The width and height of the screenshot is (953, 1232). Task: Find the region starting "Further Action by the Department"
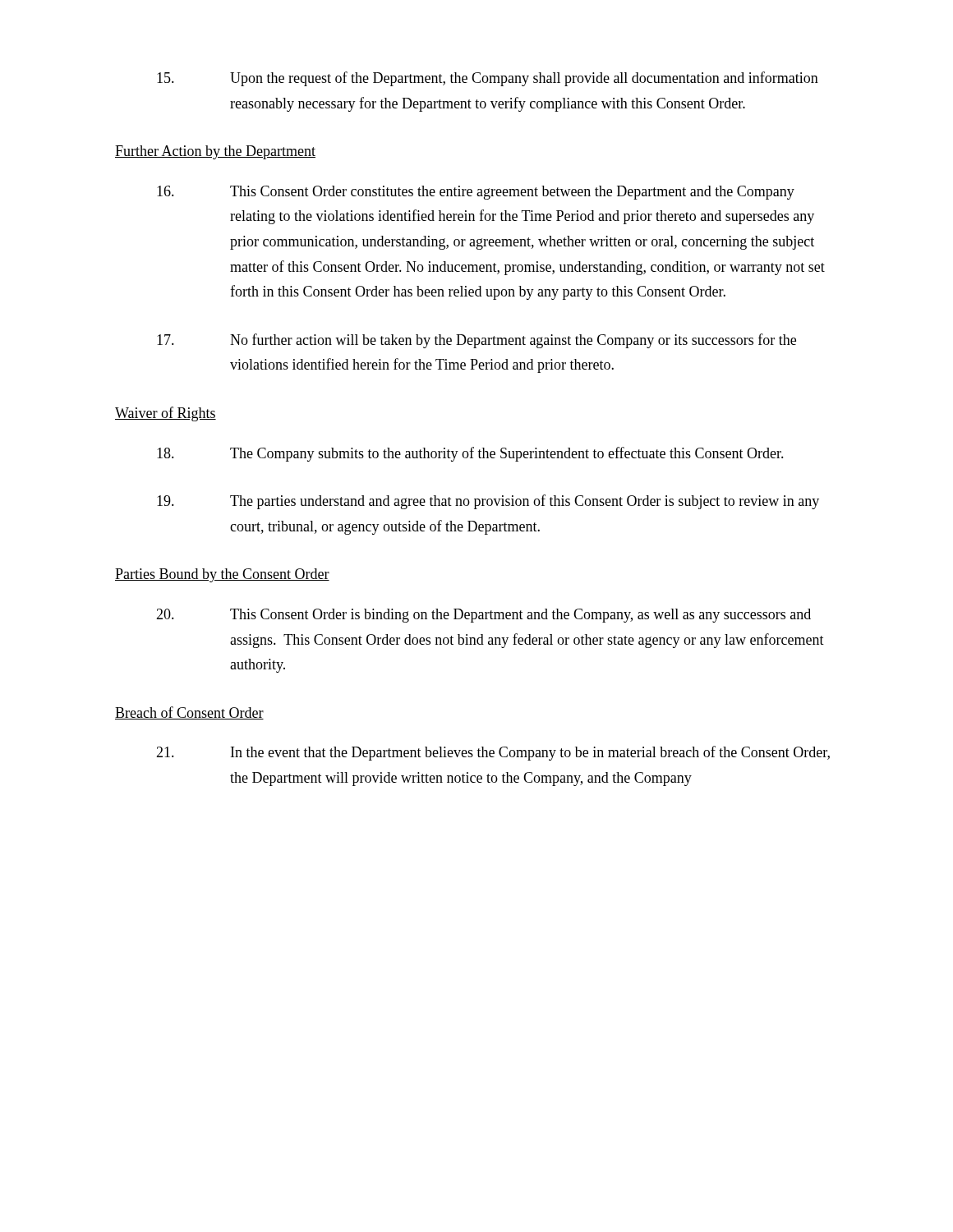(215, 151)
